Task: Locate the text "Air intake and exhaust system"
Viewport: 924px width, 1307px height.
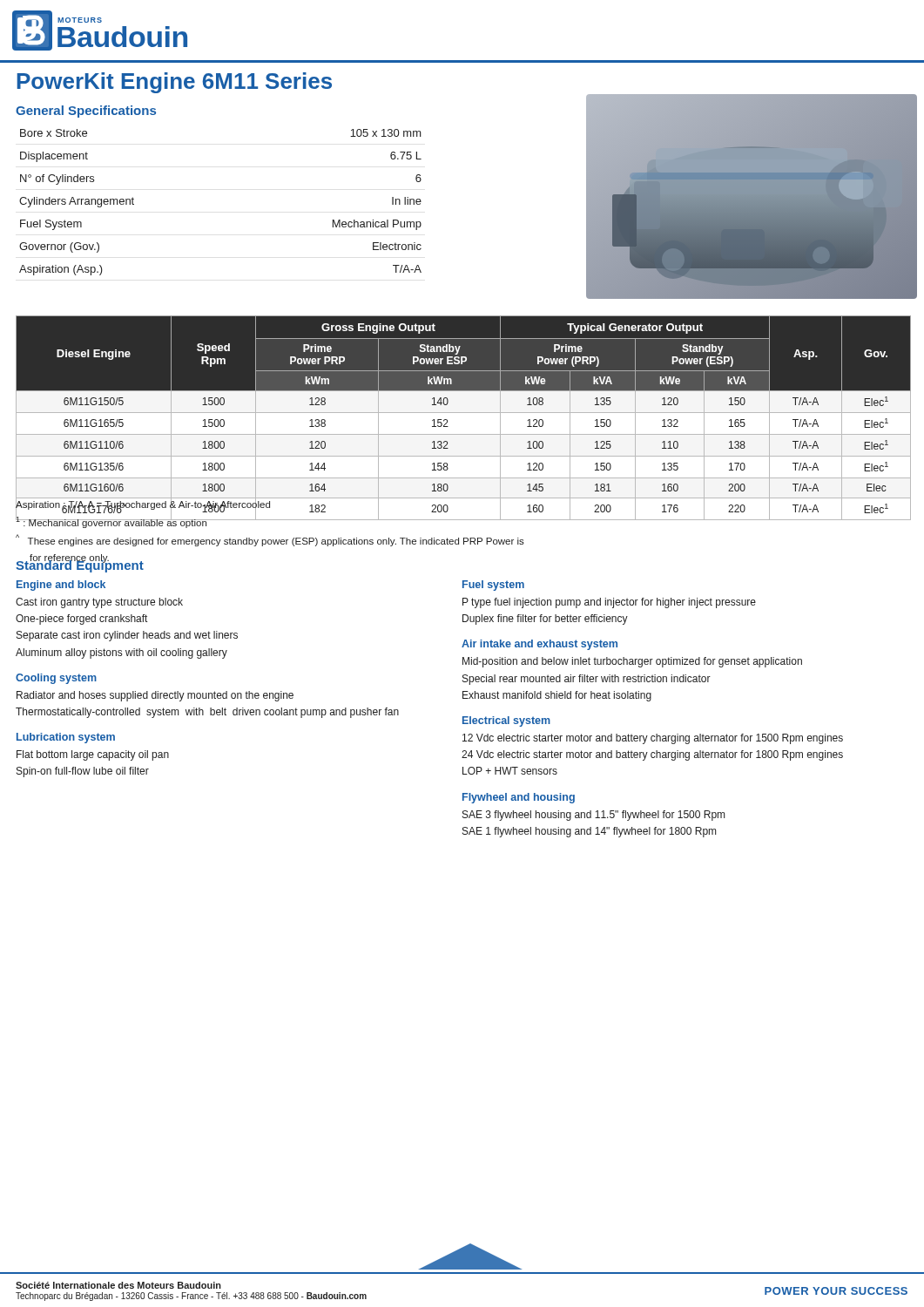Action: click(540, 644)
